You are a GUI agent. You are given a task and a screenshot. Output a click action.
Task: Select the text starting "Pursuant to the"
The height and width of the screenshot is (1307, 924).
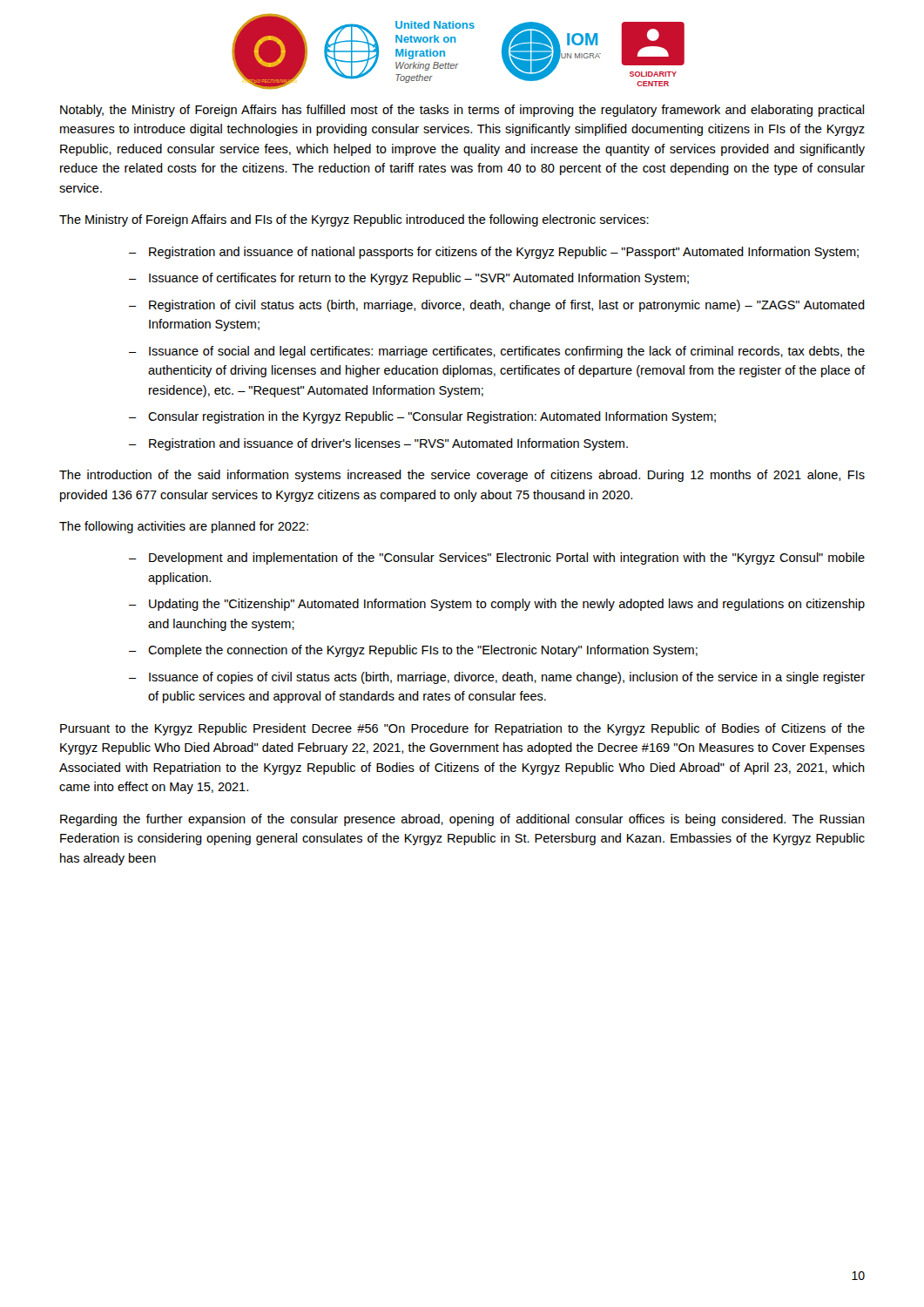pos(462,758)
